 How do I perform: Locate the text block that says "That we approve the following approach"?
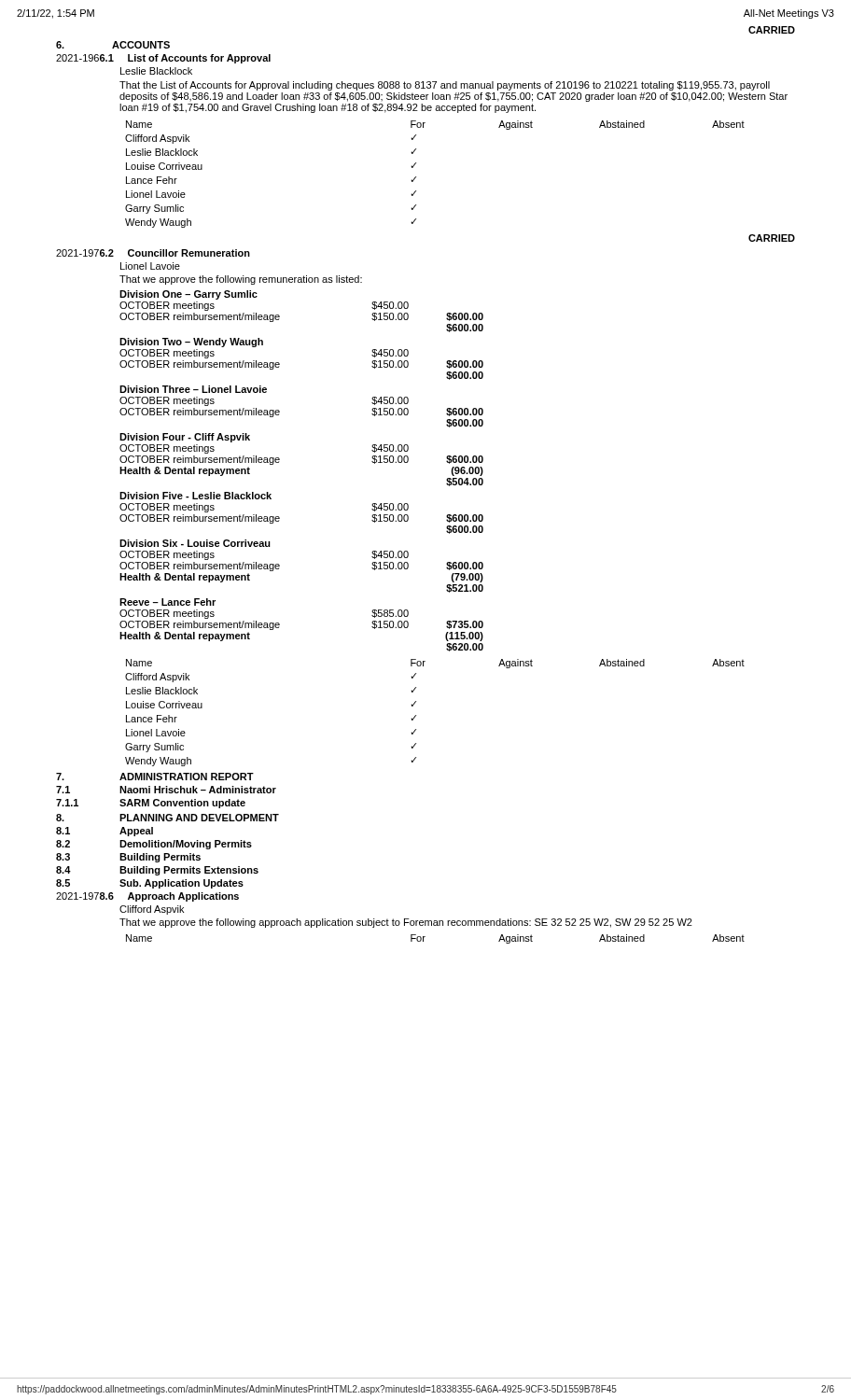[406, 922]
